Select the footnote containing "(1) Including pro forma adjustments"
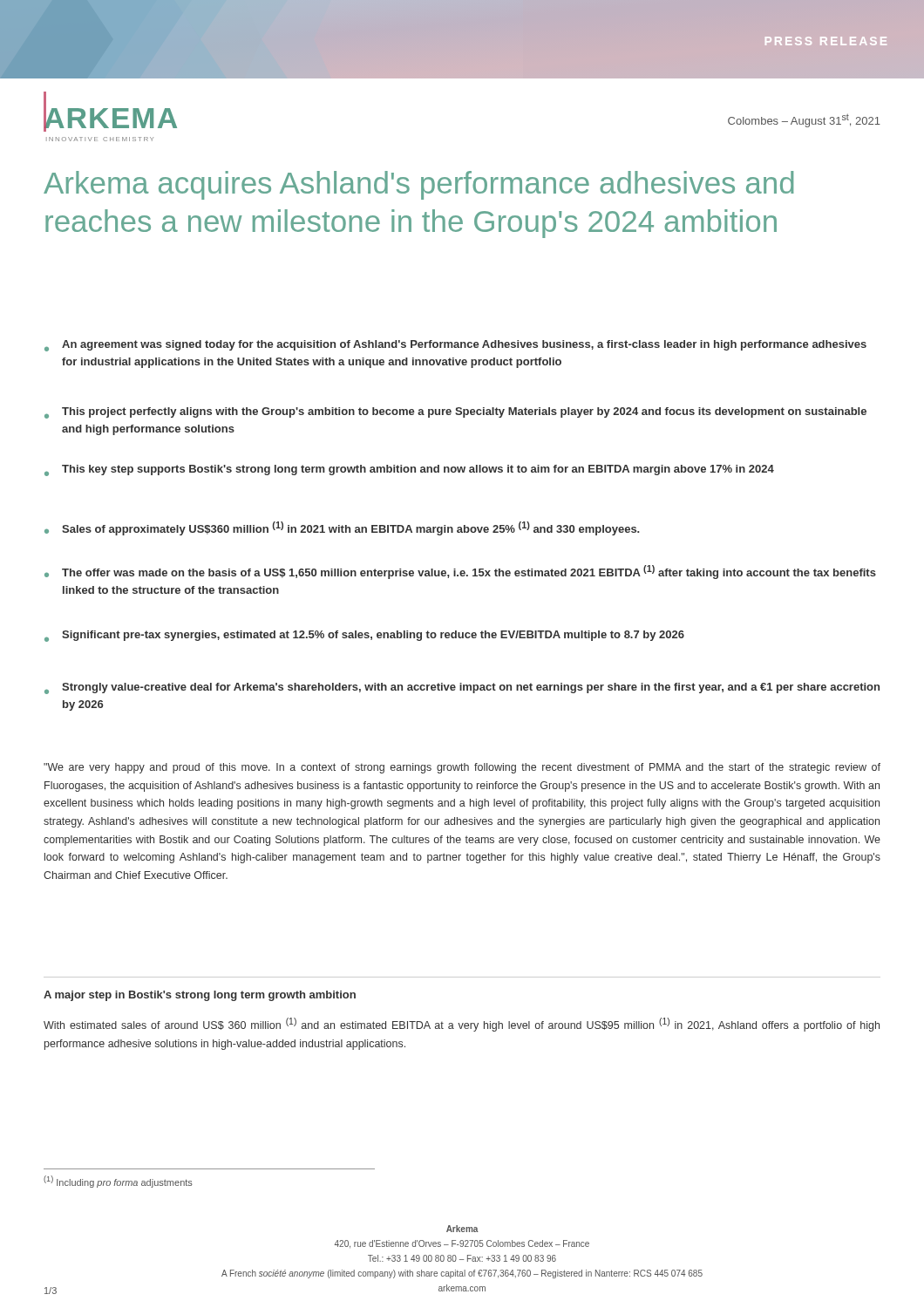924x1308 pixels. (x=118, y=1181)
